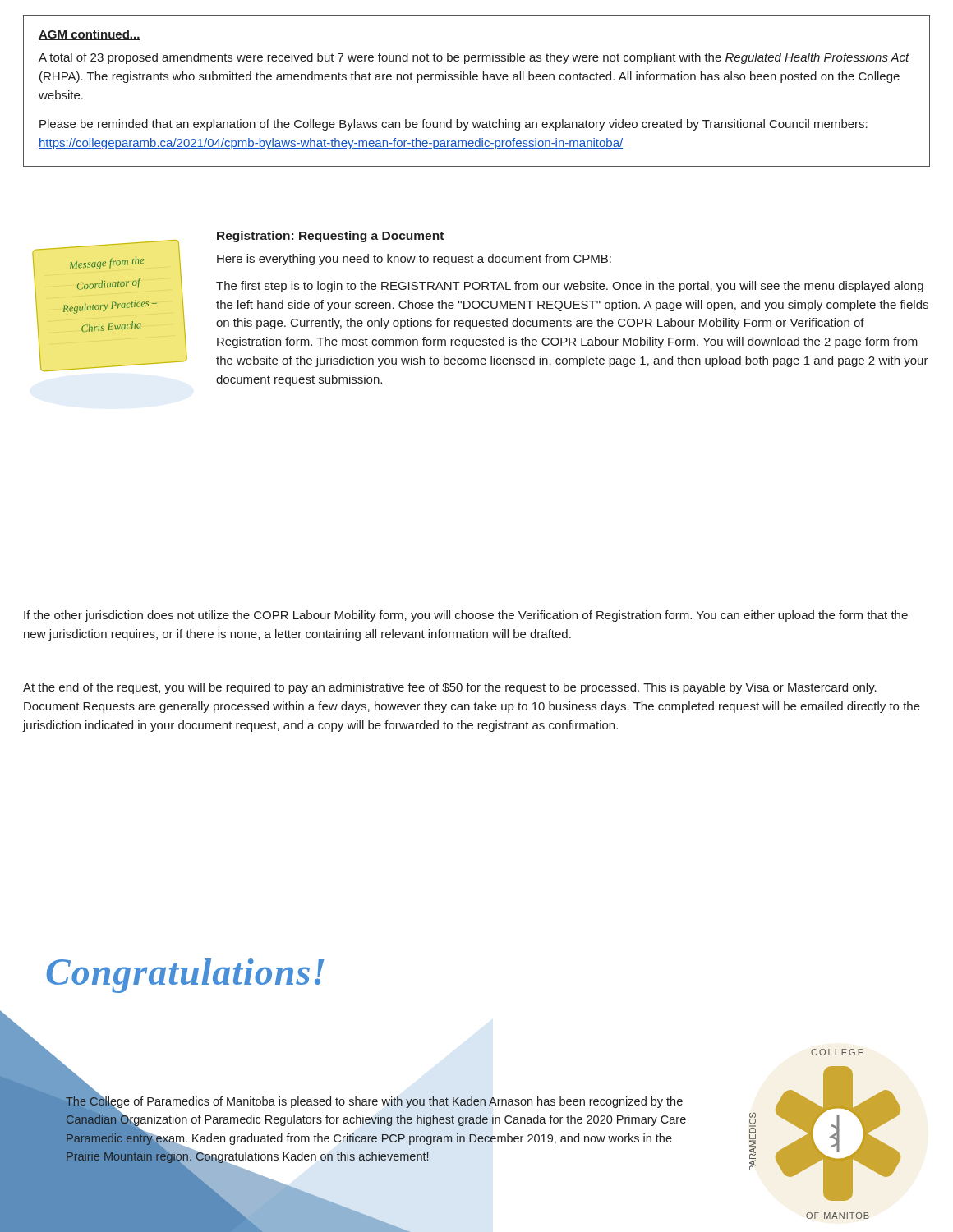Select the element starting "The College of Paramedics of Manitoba is"
This screenshot has width=953, height=1232.
[376, 1129]
